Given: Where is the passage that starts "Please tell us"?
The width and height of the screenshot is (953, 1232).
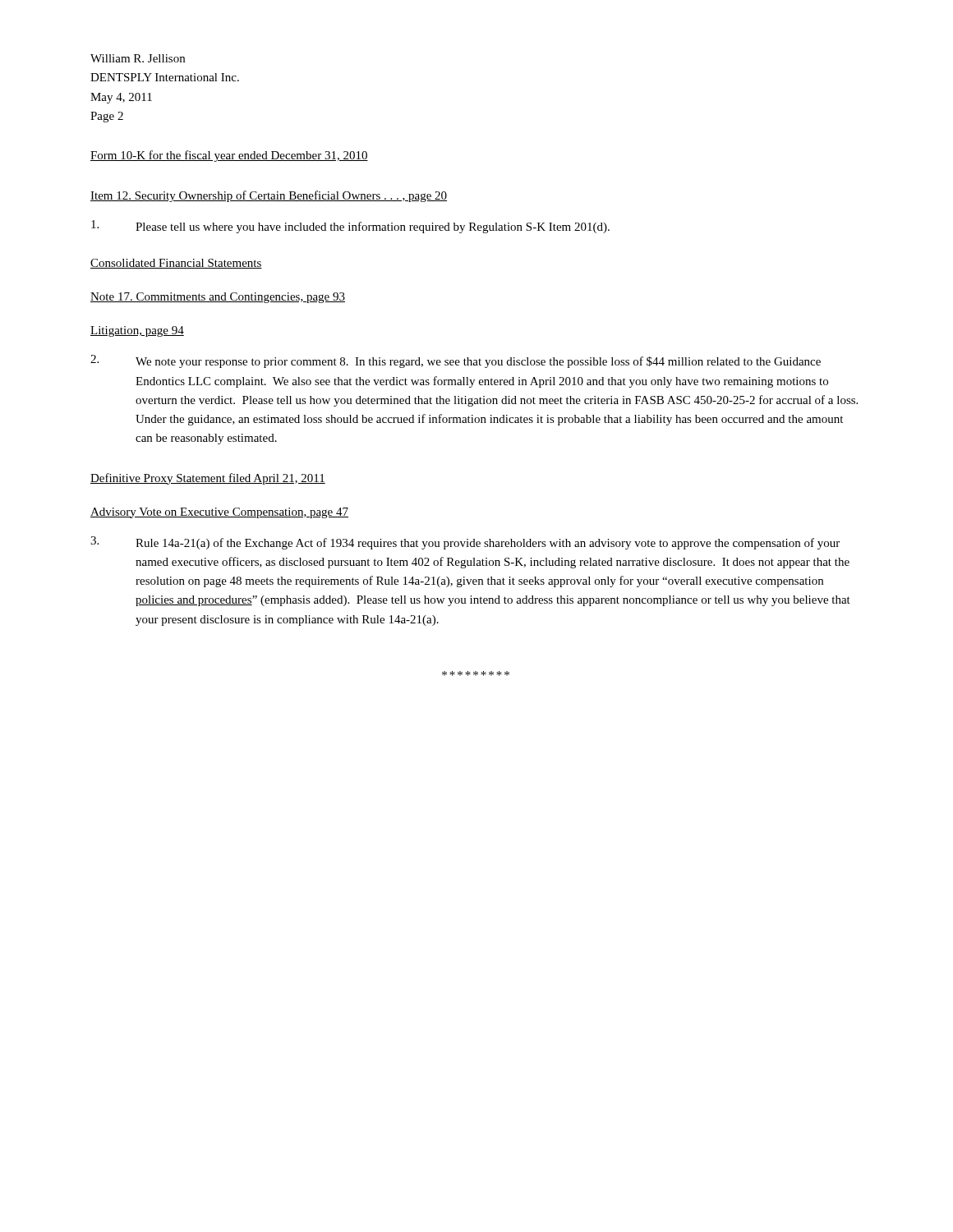Looking at the screenshot, I should pyautogui.click(x=476, y=227).
